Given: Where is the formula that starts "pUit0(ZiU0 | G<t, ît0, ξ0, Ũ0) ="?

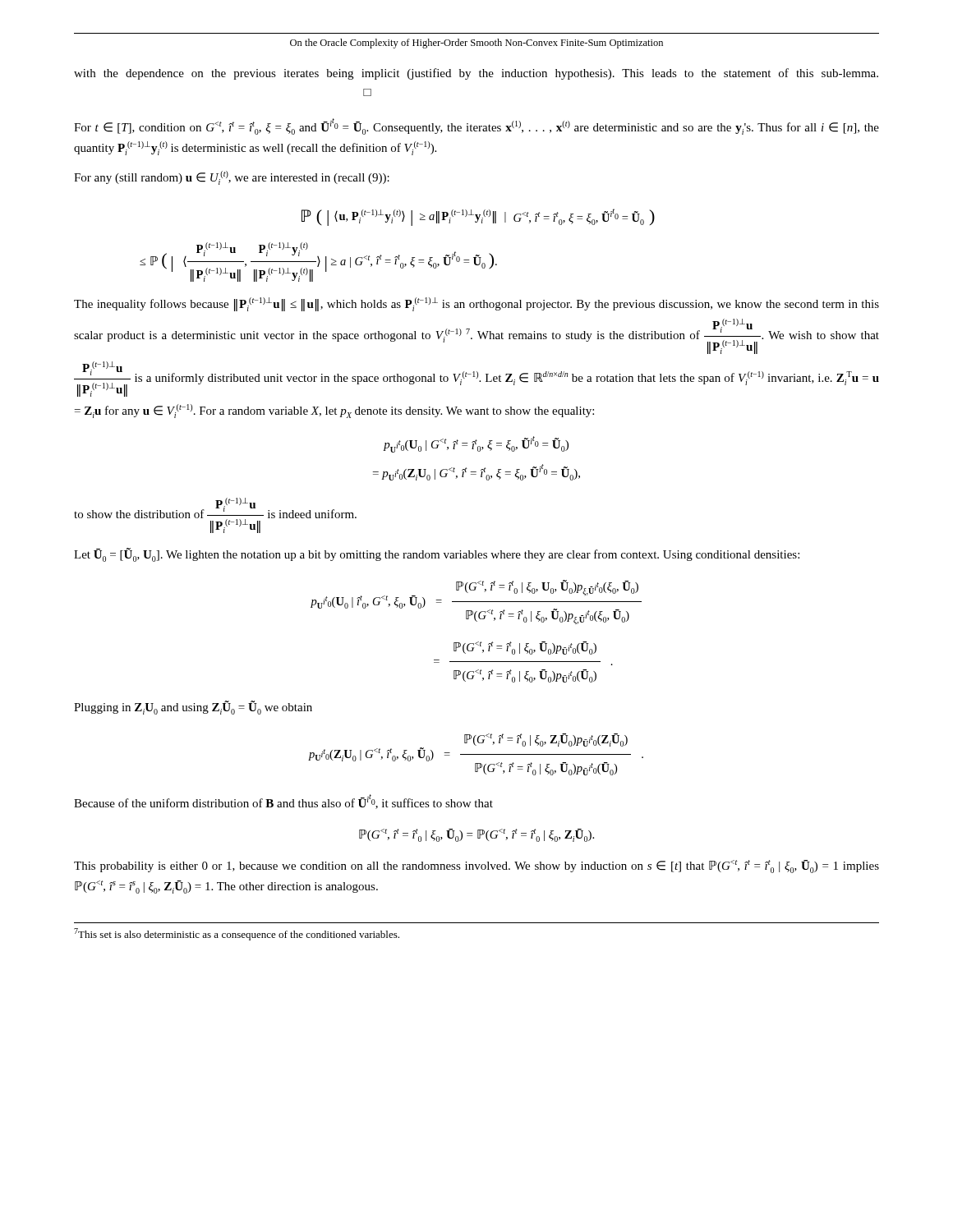Looking at the screenshot, I should pyautogui.click(x=476, y=754).
